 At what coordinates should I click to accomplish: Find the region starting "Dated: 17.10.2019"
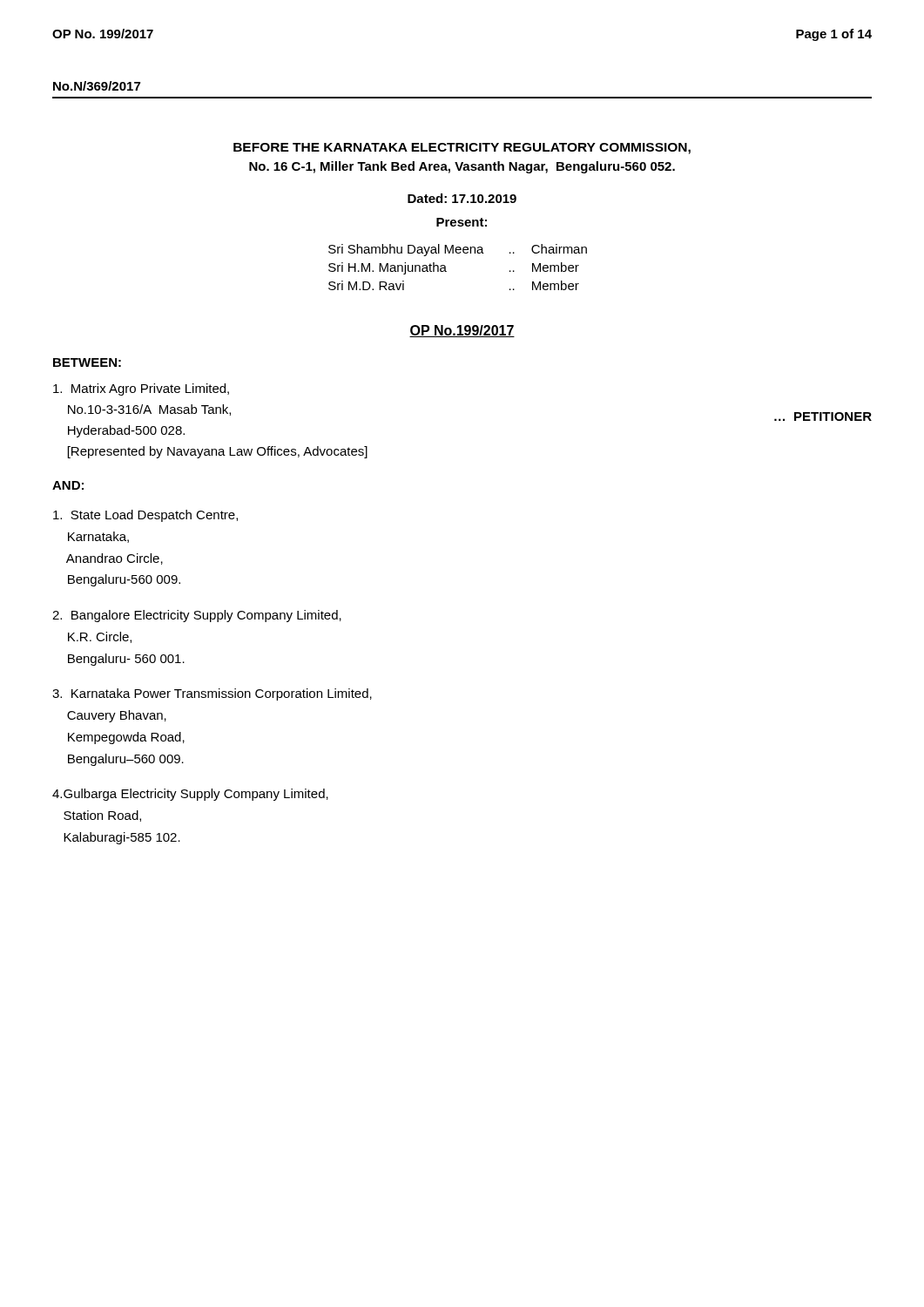point(462,198)
